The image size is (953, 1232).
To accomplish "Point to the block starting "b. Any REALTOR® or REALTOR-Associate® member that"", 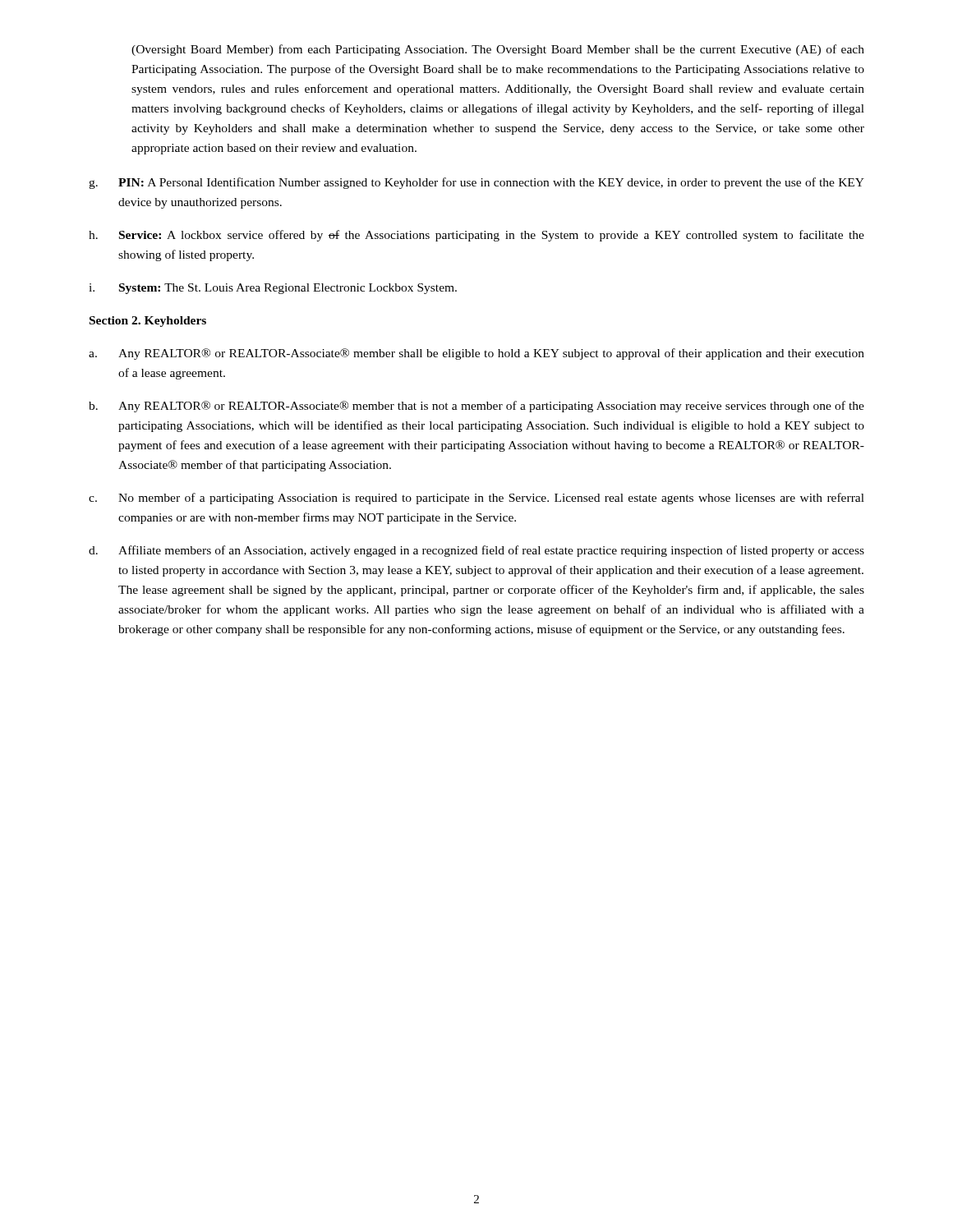I will (476, 436).
